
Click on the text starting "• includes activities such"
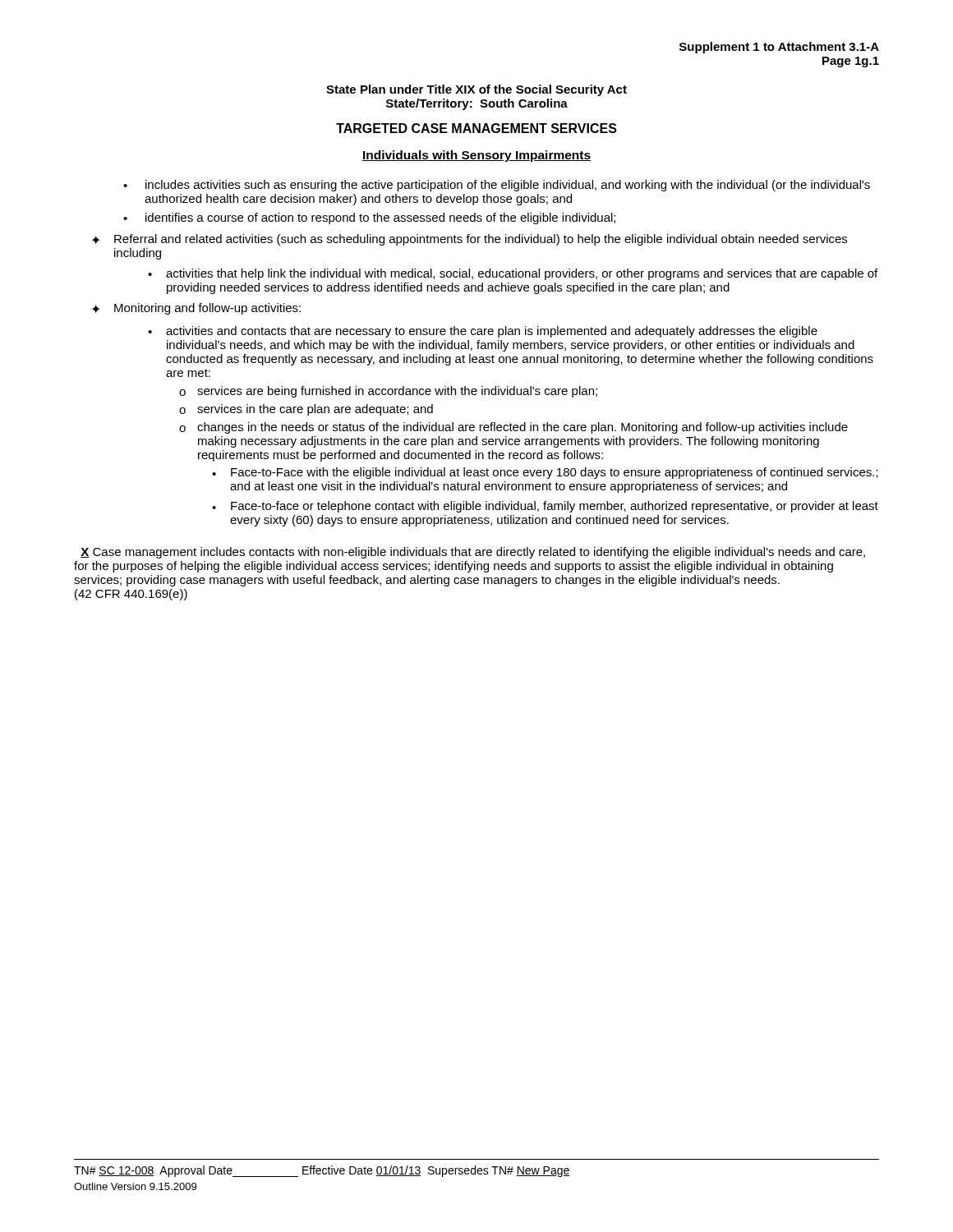(x=501, y=191)
